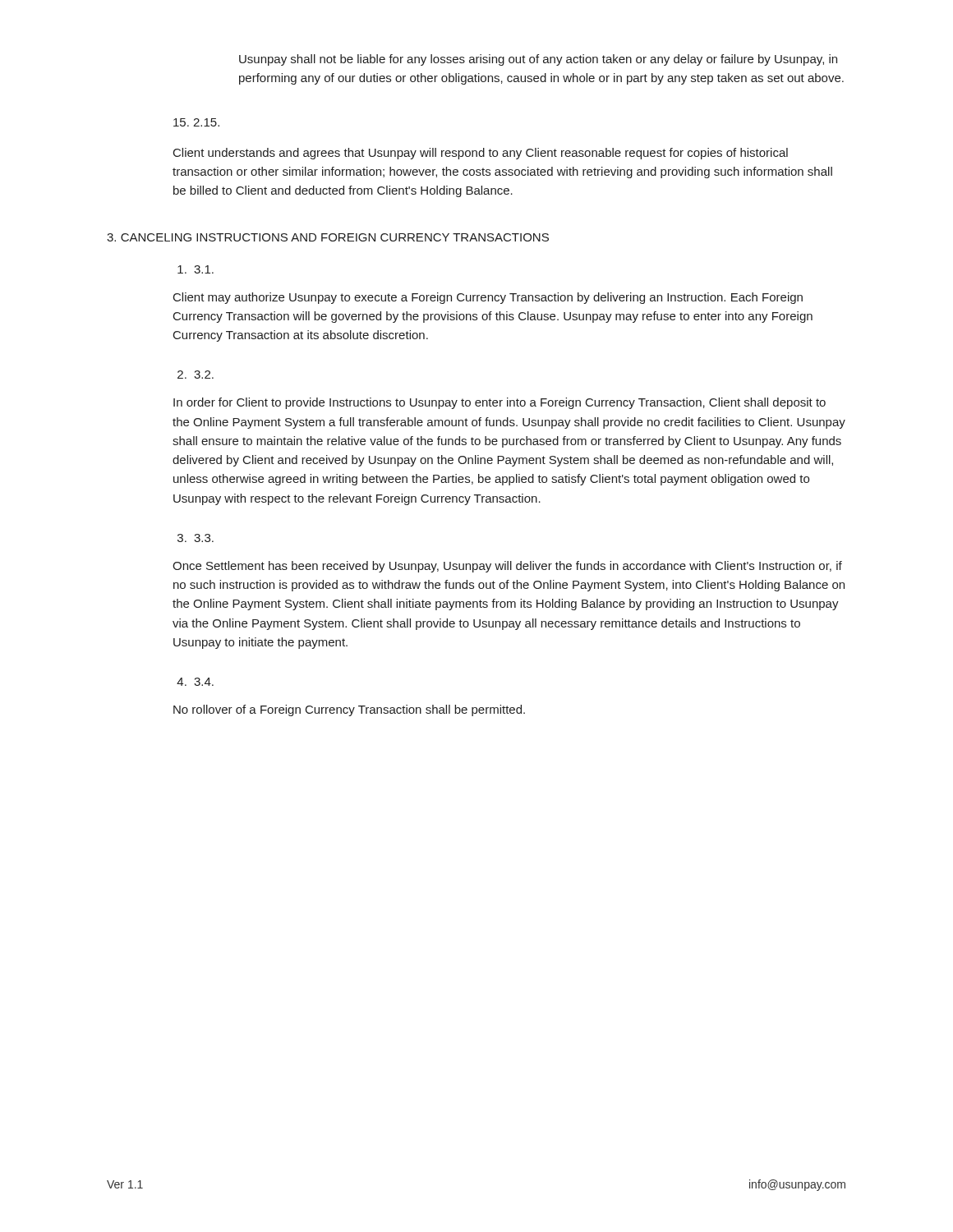Viewport: 953px width, 1232px height.
Task: Select the text block that reads "No rollover of a"
Action: tap(509, 709)
